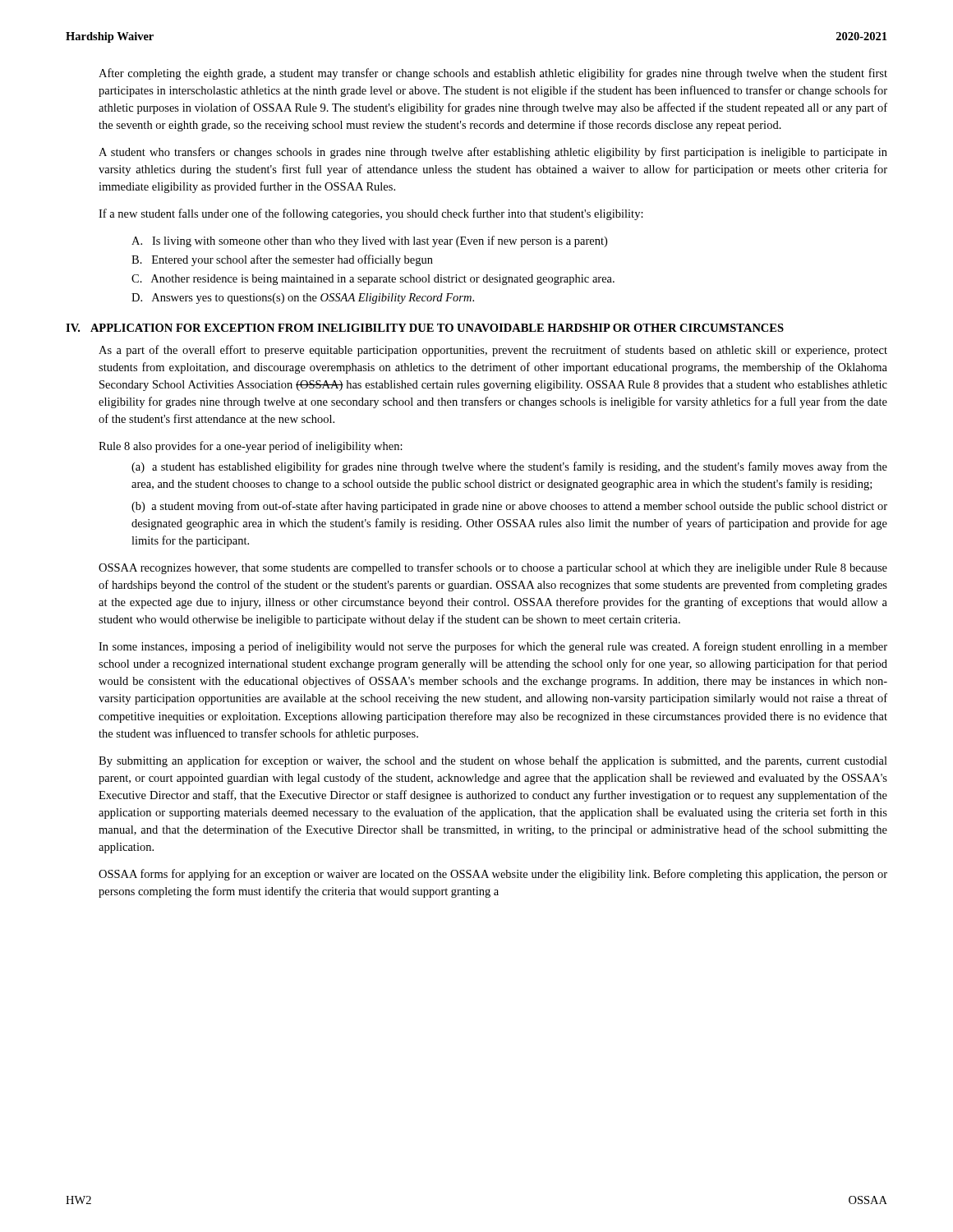
Task: Point to the text starting "Rule 8 also provides for a one-year"
Action: [251, 446]
